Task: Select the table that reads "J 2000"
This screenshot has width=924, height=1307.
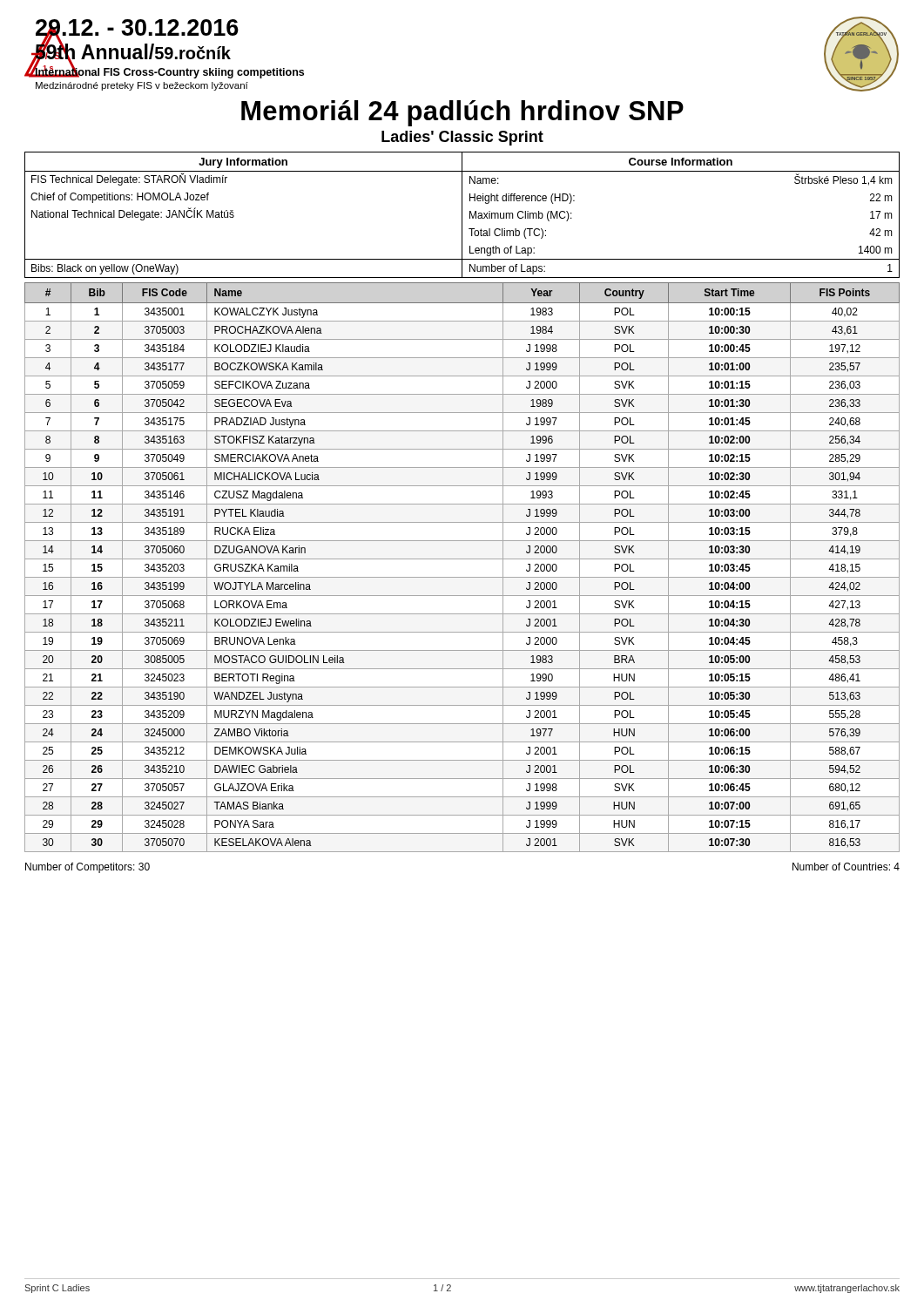Action: (x=462, y=567)
